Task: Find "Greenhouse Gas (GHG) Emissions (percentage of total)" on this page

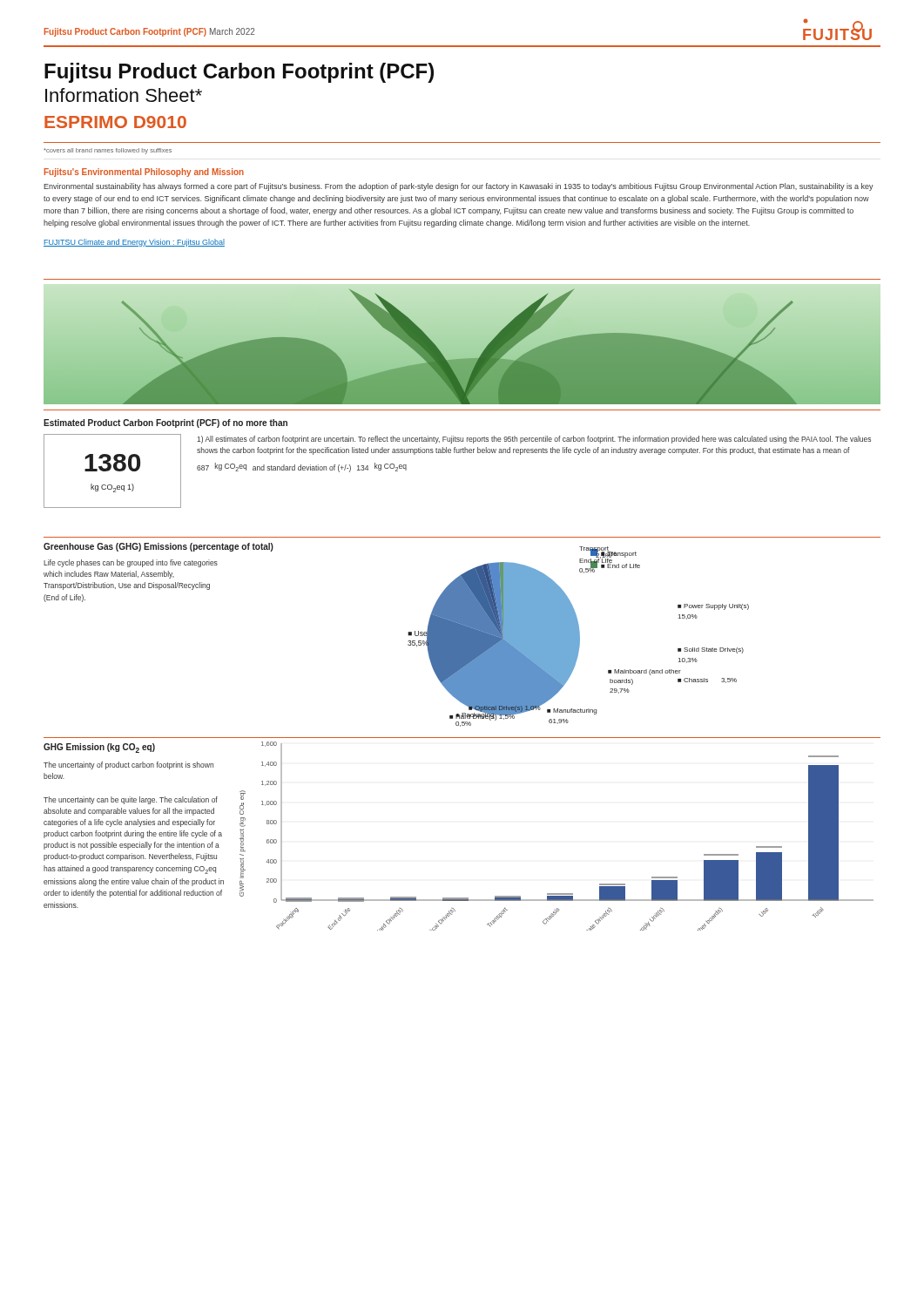Action: tap(323, 547)
